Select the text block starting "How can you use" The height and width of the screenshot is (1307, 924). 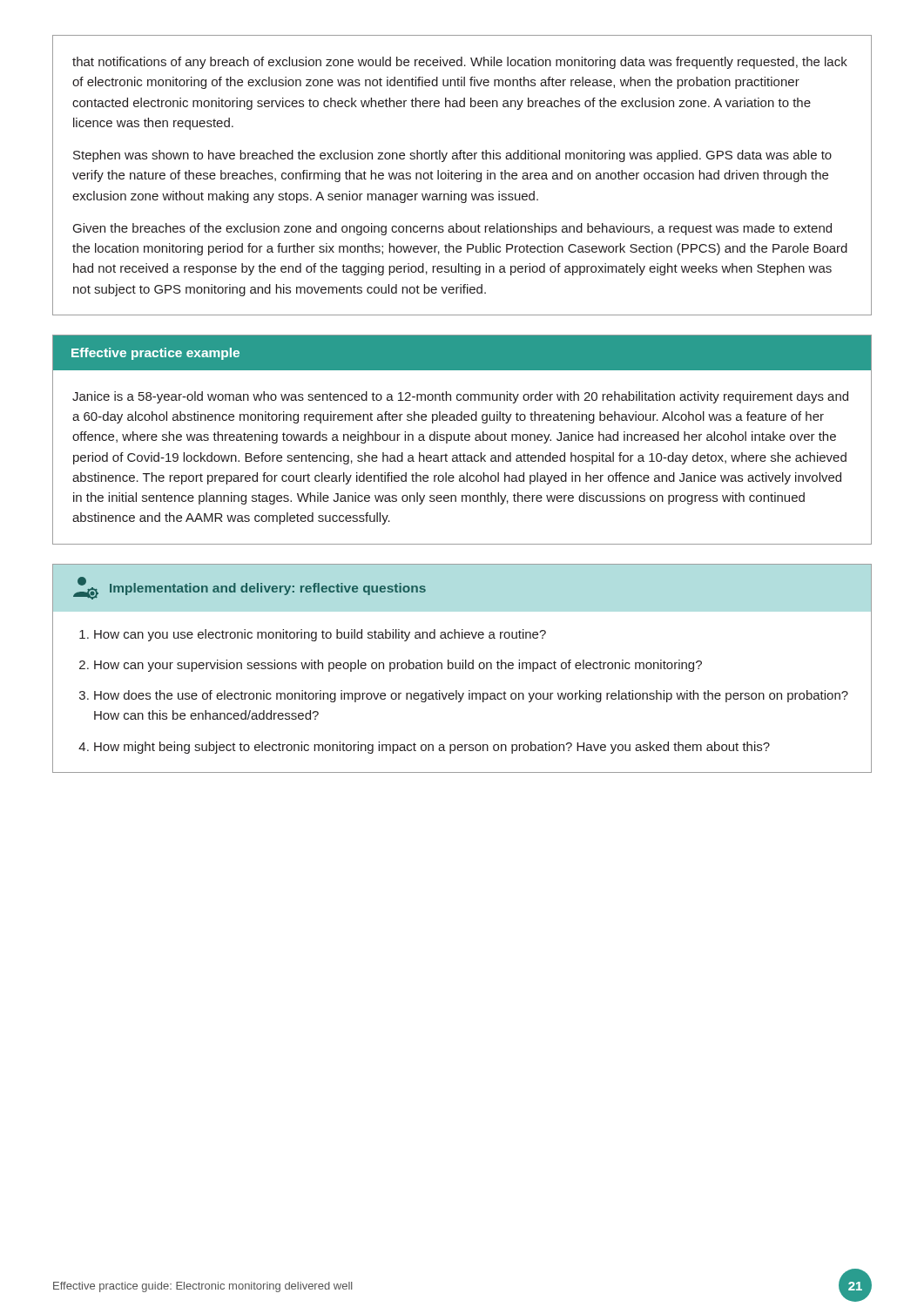(x=320, y=633)
